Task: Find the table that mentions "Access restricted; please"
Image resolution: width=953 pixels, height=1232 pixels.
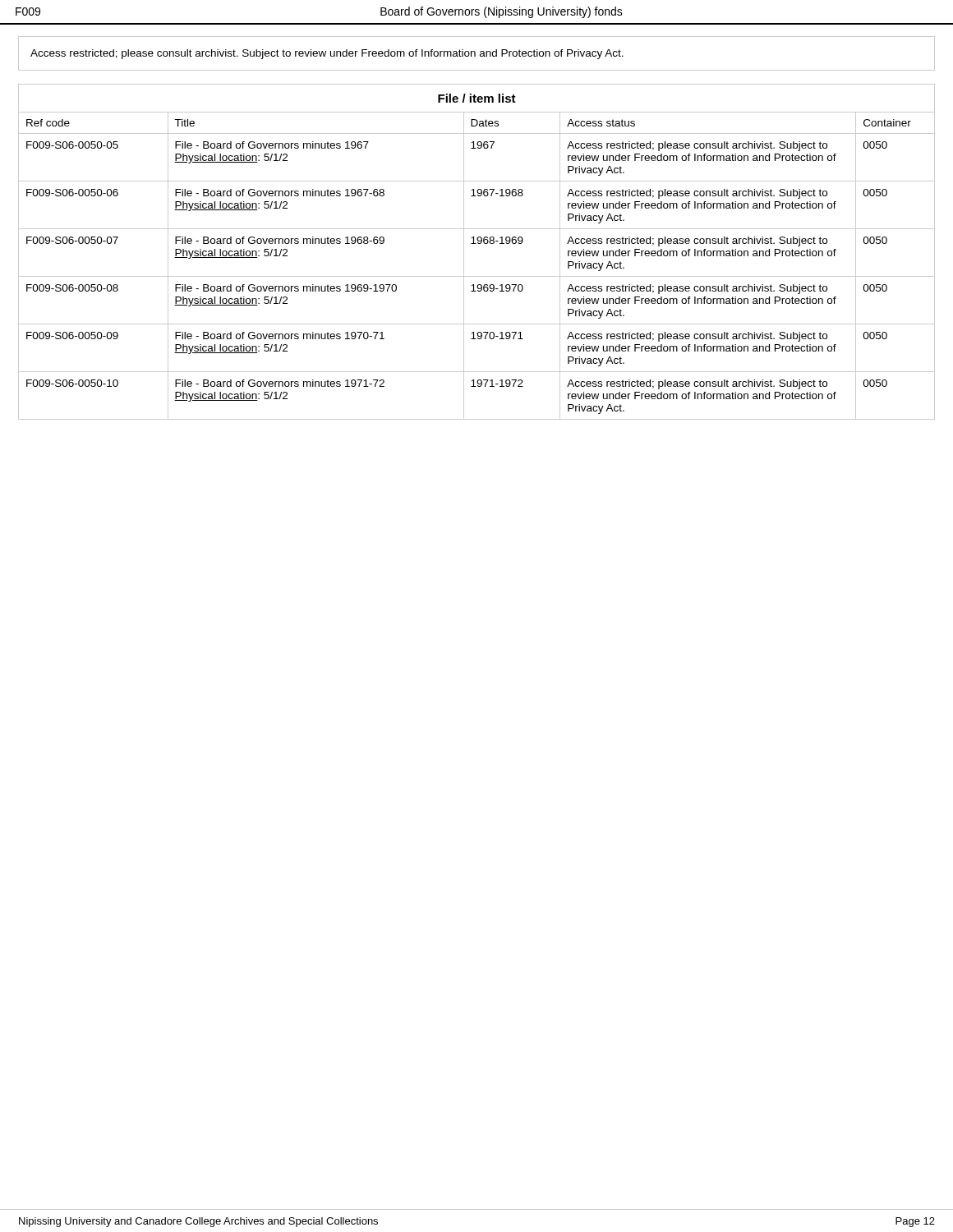Action: pos(476,252)
